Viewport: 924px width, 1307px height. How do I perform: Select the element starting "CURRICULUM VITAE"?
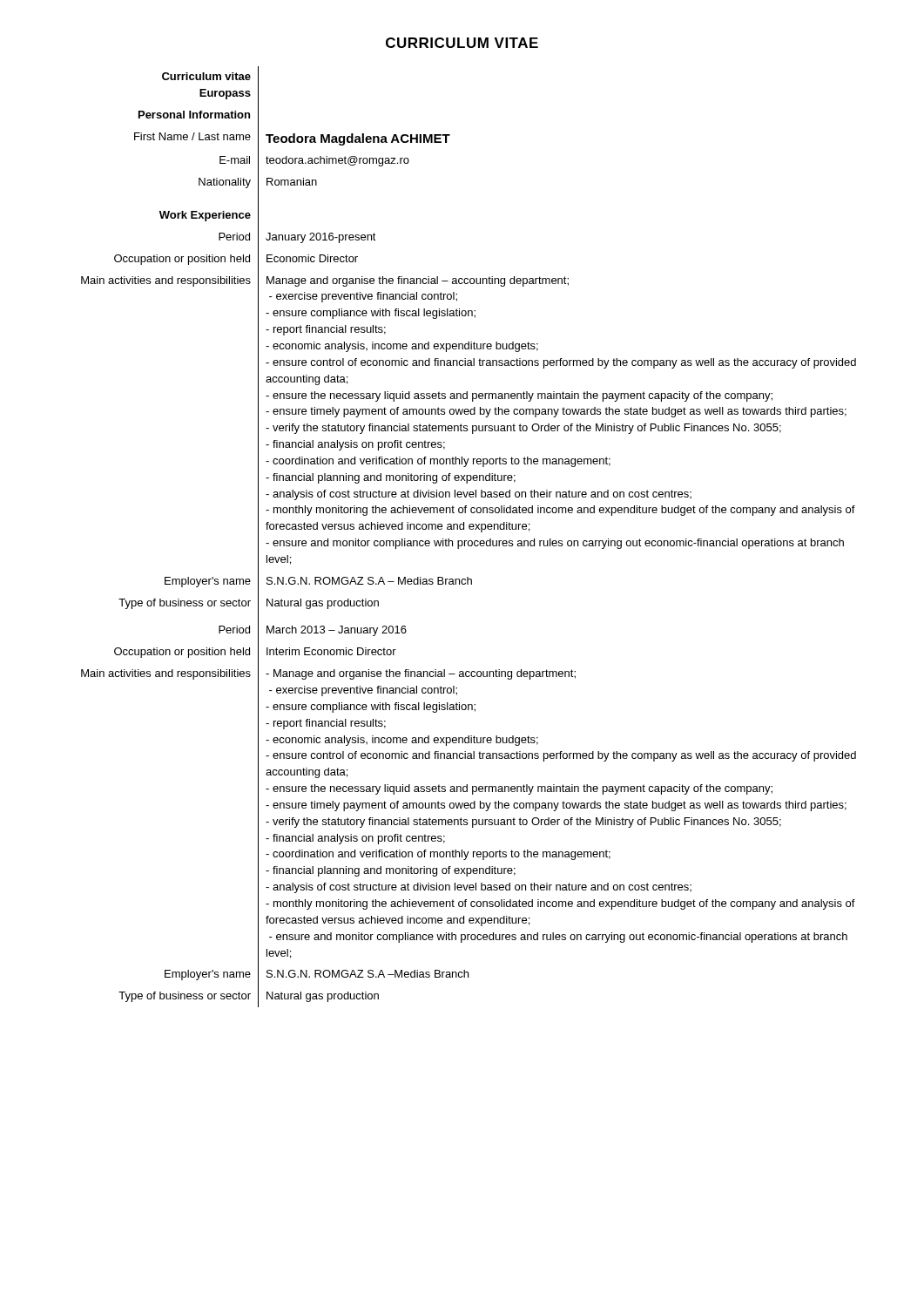462,43
